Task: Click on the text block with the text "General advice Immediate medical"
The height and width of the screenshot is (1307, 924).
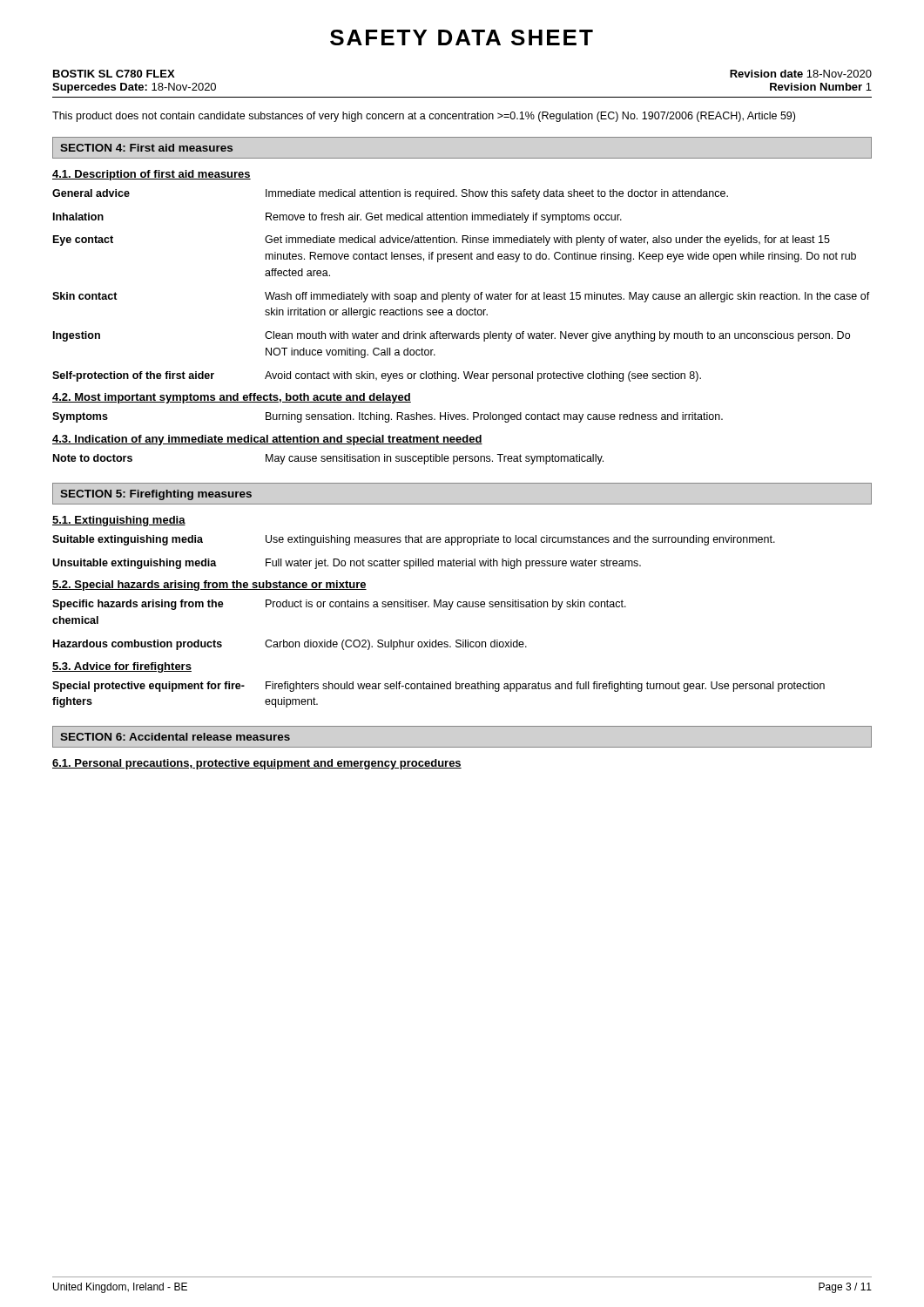Action: tap(462, 194)
